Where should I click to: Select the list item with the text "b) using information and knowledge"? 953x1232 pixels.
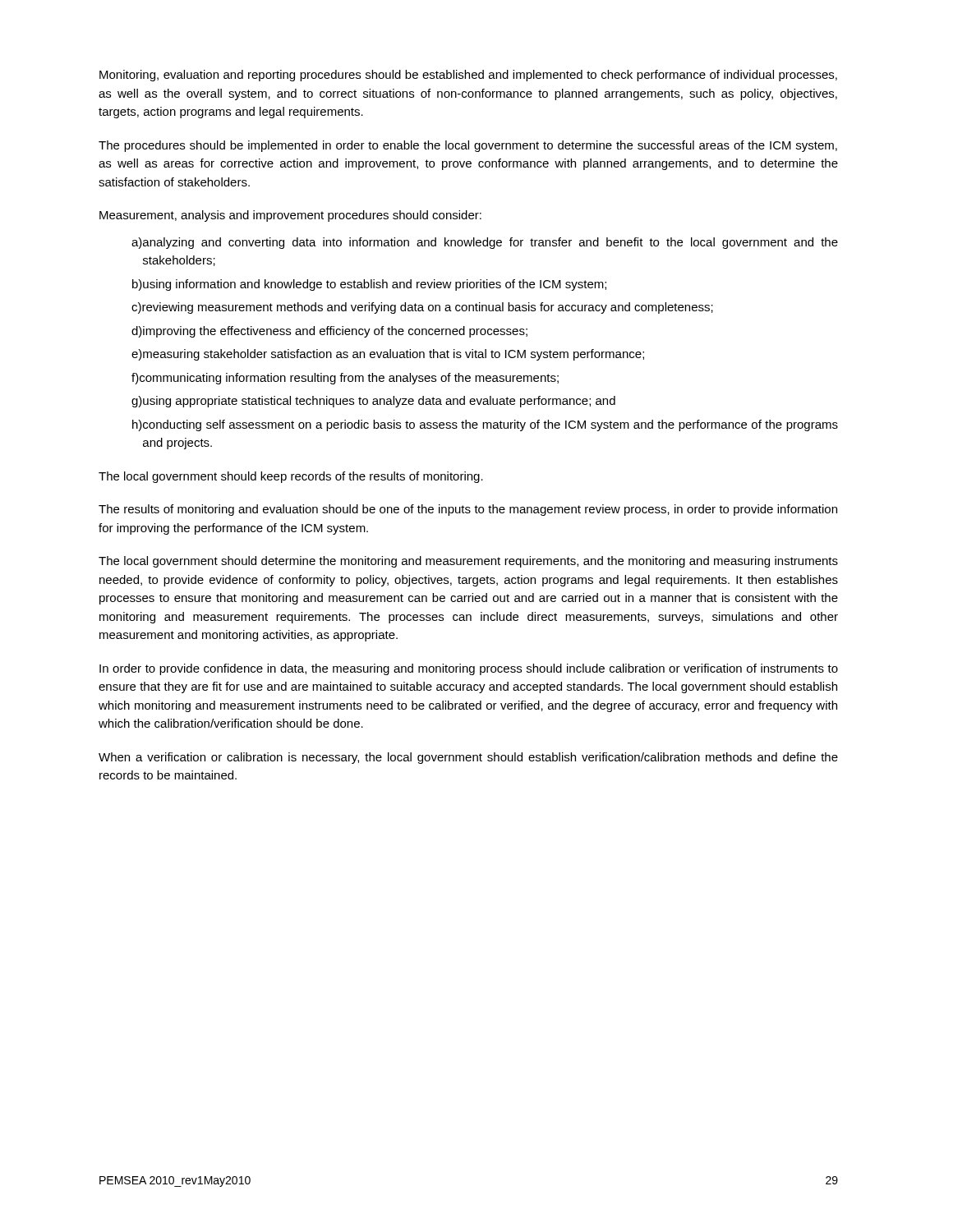[468, 284]
